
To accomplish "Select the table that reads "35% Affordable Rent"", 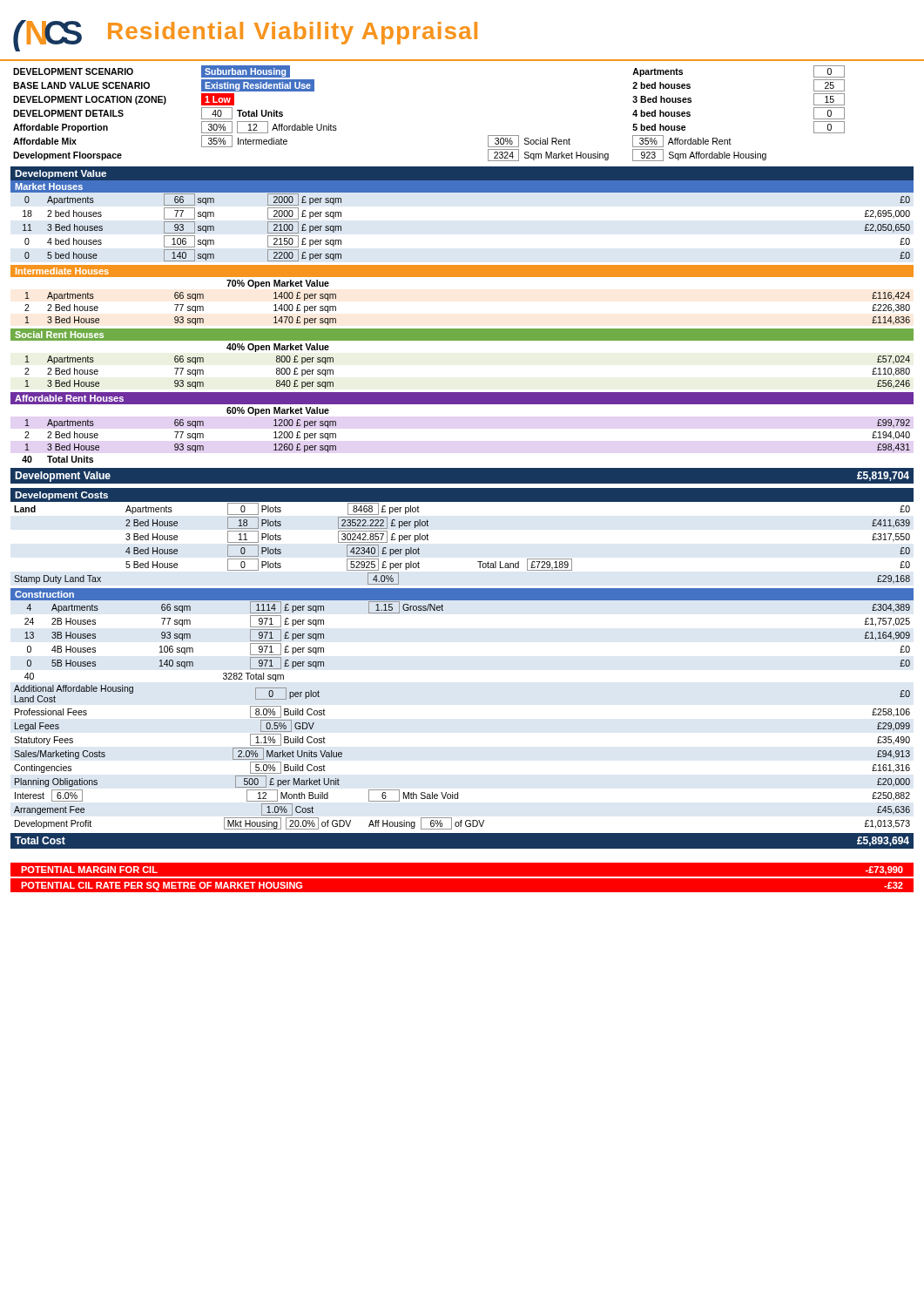I will [462, 113].
